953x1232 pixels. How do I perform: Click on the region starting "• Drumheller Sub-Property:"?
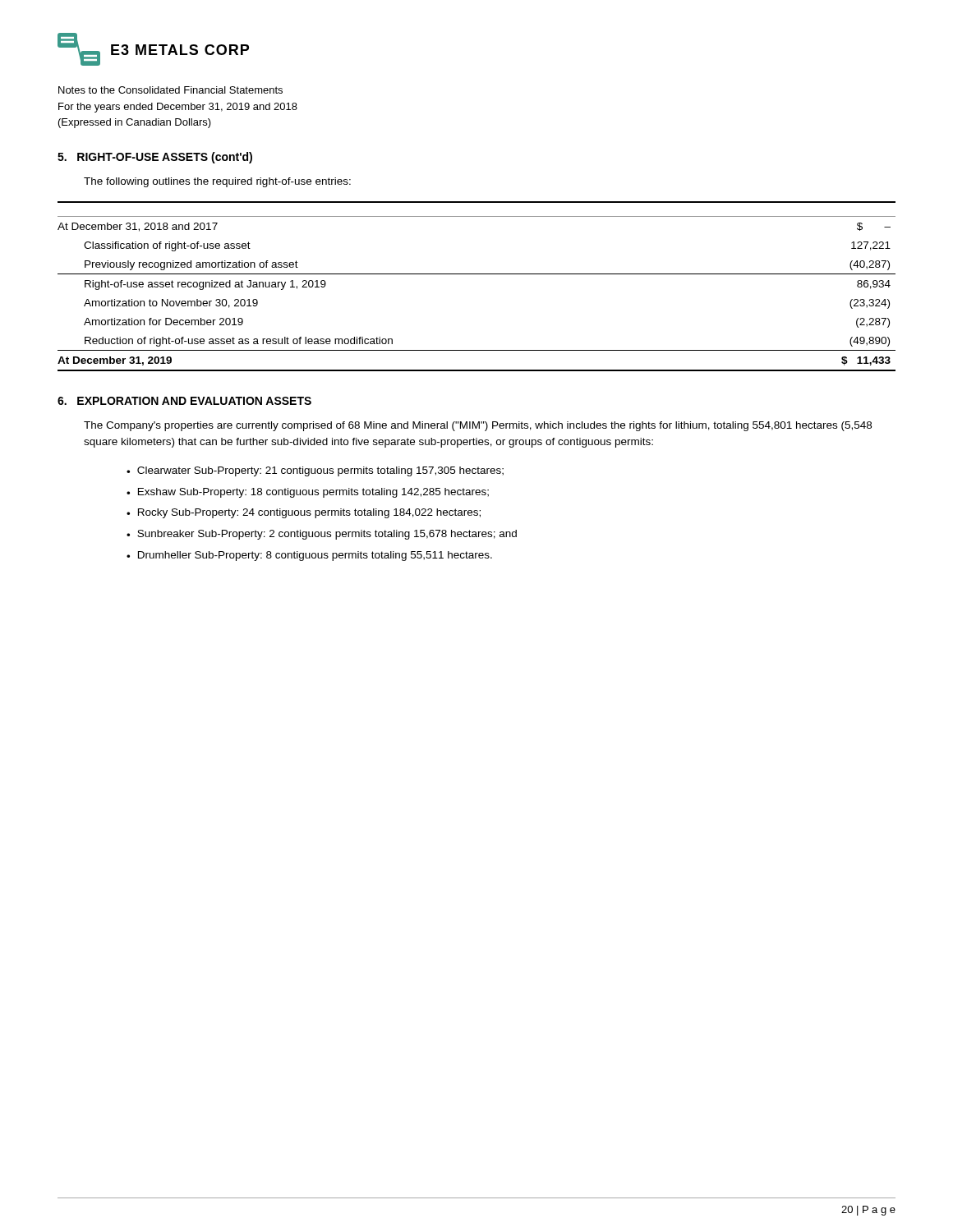tap(310, 556)
